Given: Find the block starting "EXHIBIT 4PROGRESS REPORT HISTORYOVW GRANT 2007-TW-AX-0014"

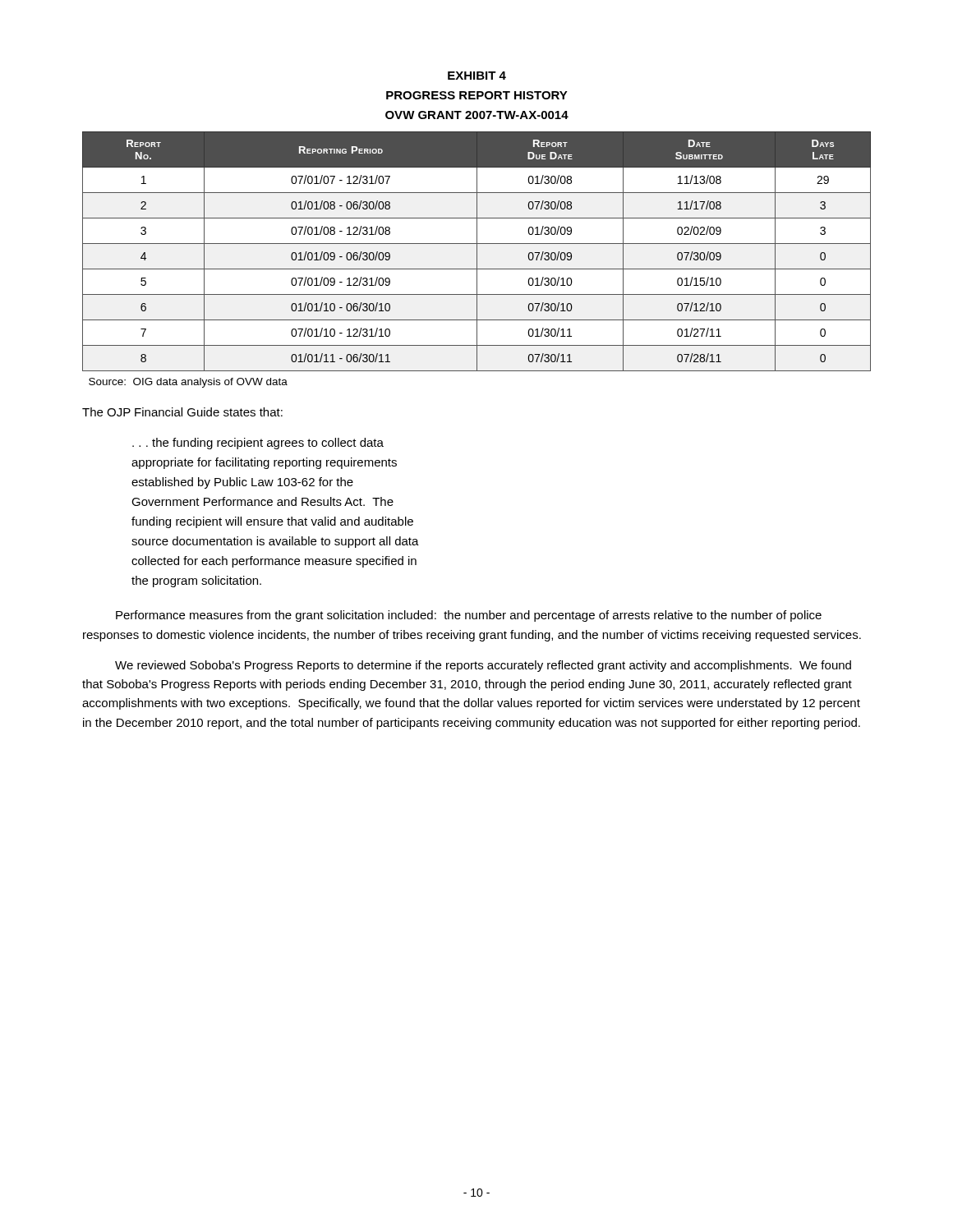Looking at the screenshot, I should pos(476,95).
